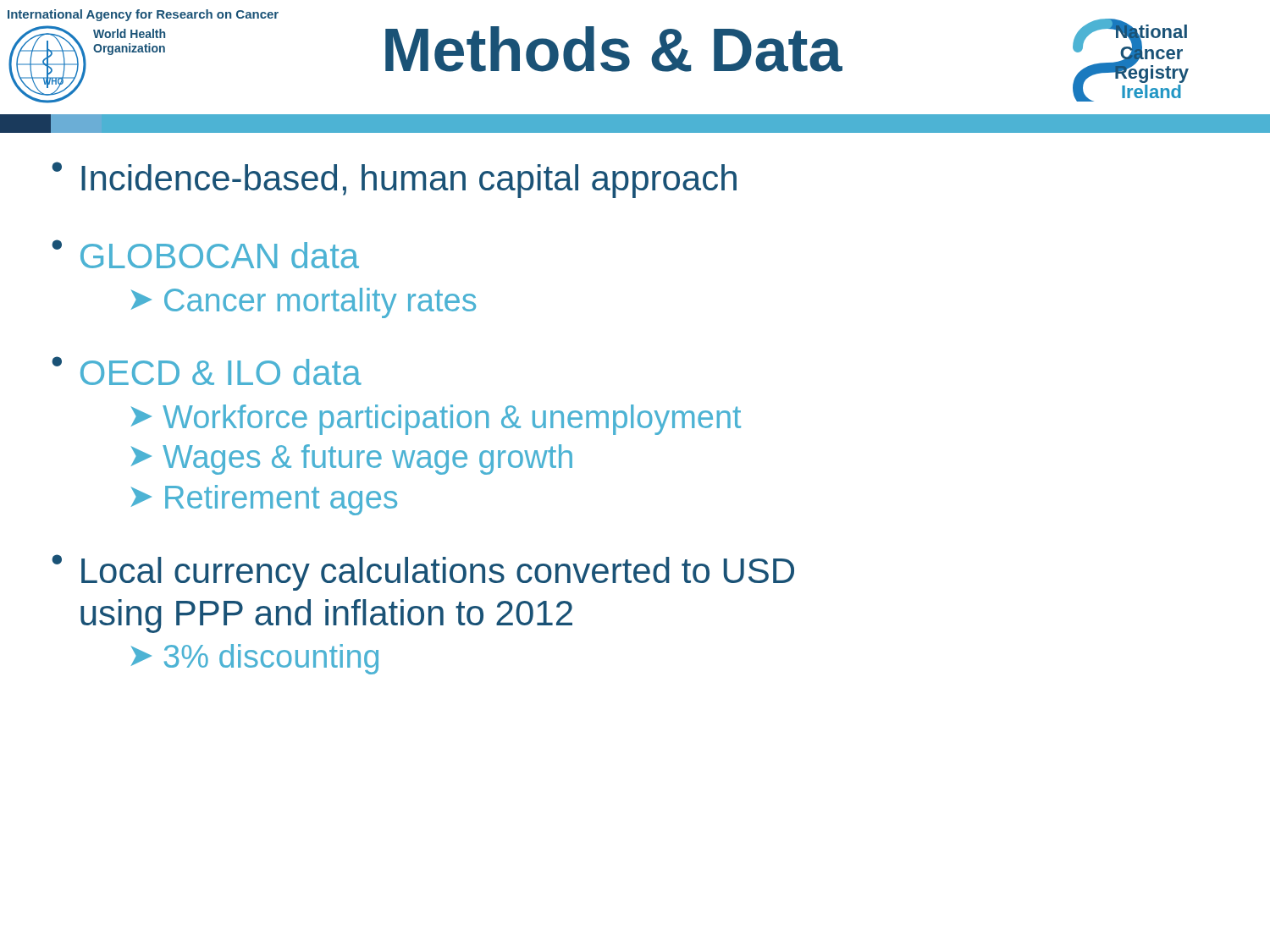
Task: Select the list item containing "• Incidence-based, human capital approach"
Action: point(395,179)
